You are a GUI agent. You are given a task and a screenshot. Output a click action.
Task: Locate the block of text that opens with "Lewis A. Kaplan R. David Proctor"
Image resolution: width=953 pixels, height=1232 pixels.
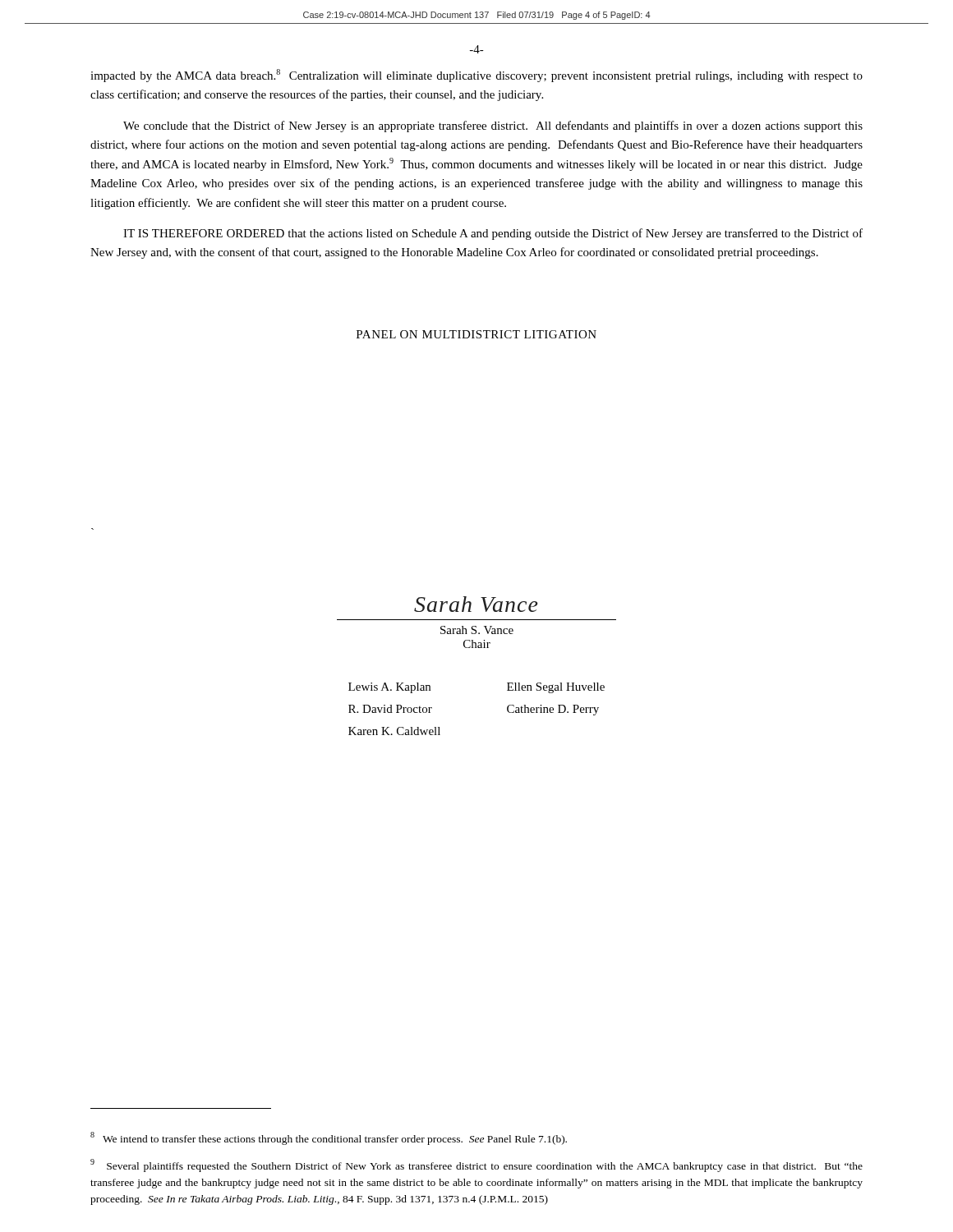click(x=394, y=709)
